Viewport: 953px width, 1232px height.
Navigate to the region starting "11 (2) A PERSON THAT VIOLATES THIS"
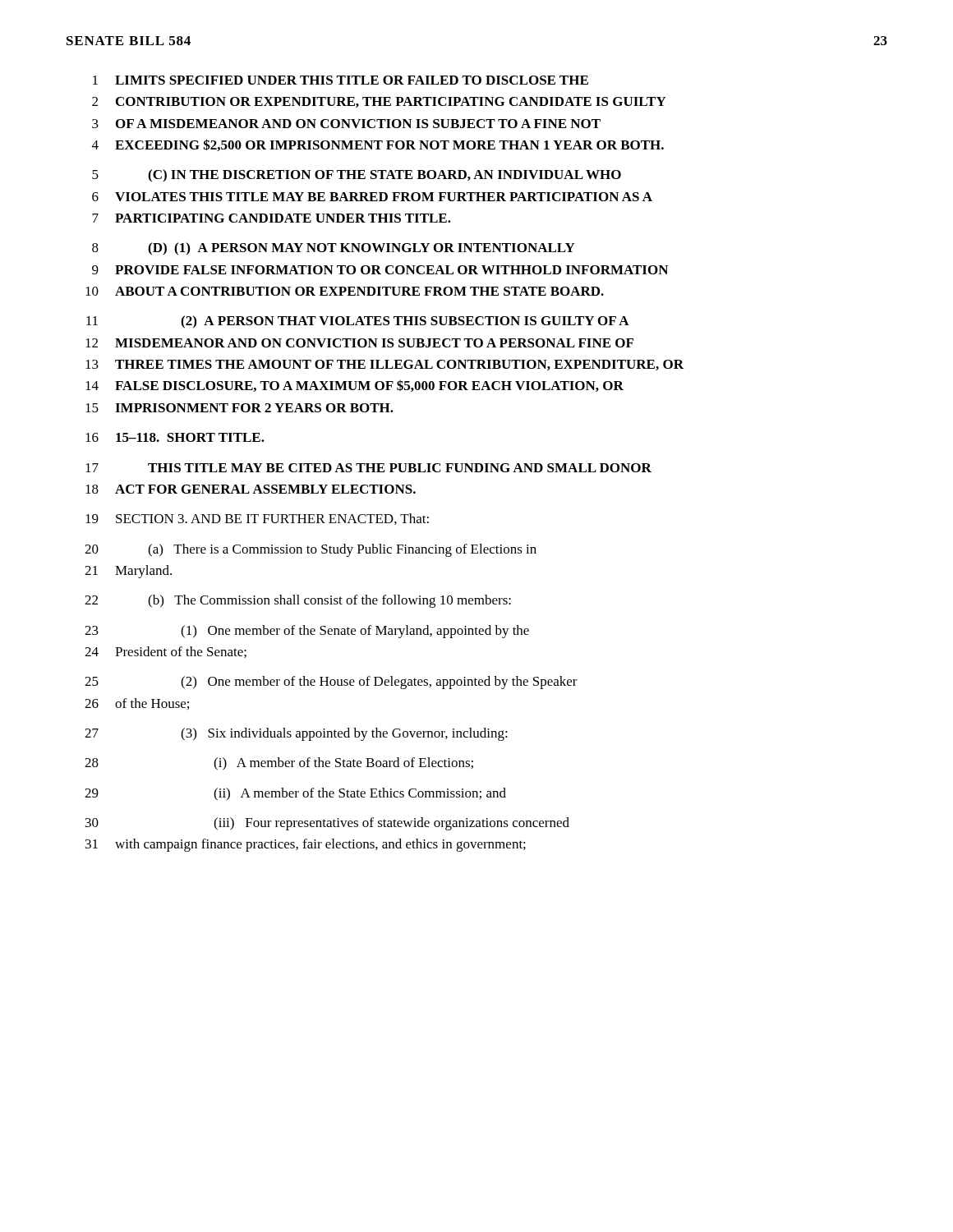pyautogui.click(x=476, y=365)
